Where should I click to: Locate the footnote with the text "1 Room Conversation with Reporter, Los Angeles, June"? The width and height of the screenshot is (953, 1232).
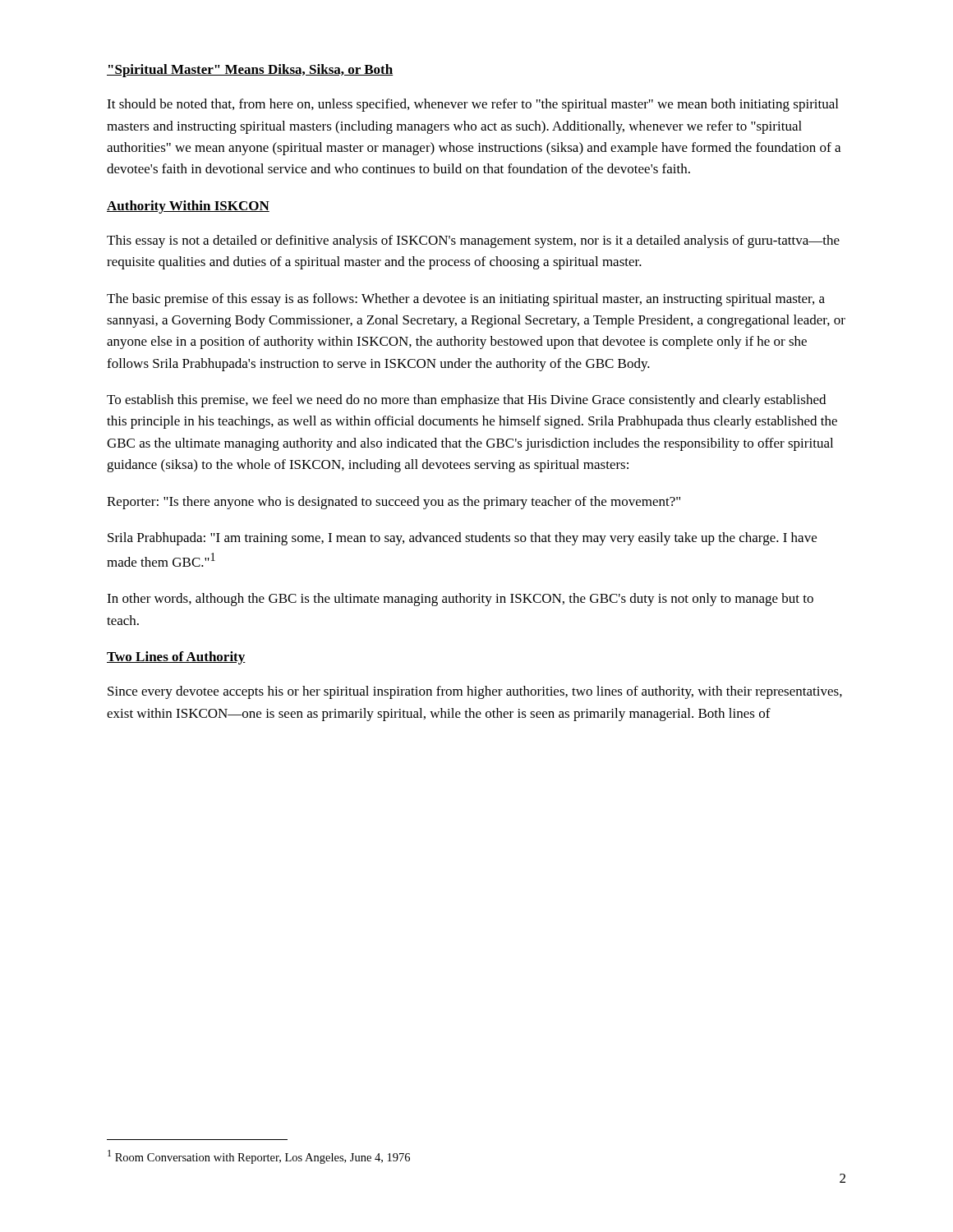tap(259, 1156)
